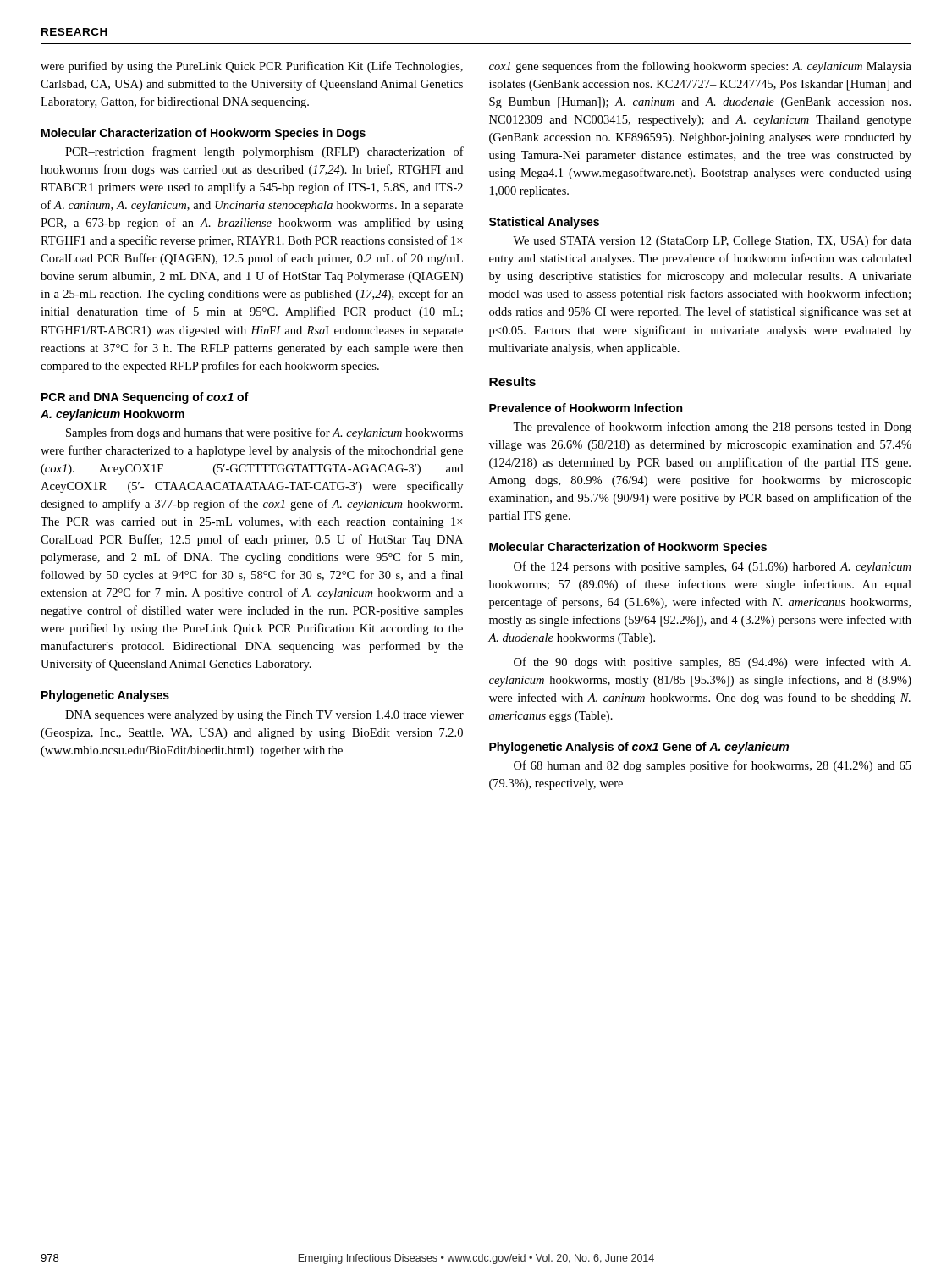Click the passage that begins "We used STATA version 12"
The height and width of the screenshot is (1270, 952).
pyautogui.click(x=700, y=295)
